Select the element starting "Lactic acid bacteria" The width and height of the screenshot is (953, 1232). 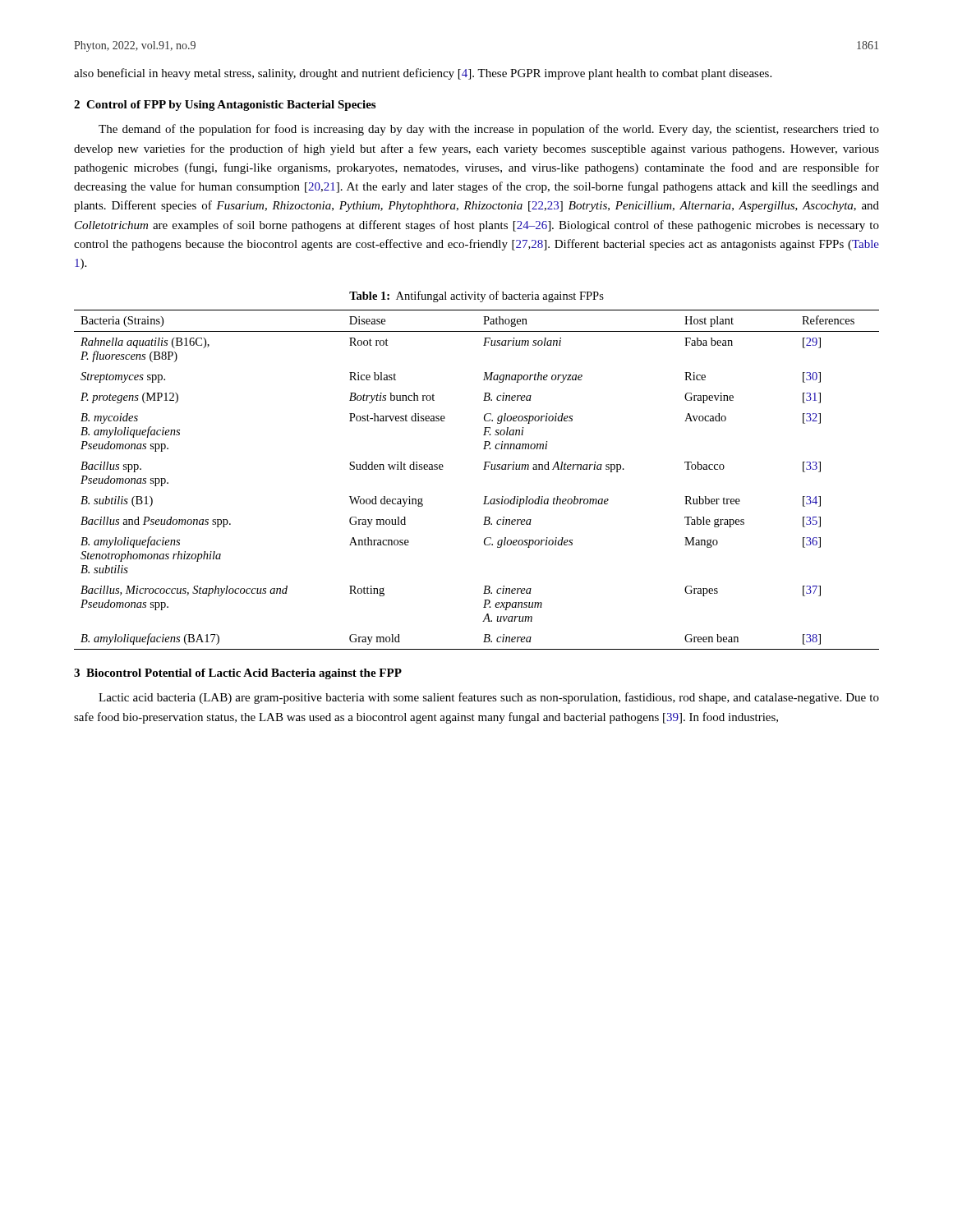pyautogui.click(x=476, y=708)
